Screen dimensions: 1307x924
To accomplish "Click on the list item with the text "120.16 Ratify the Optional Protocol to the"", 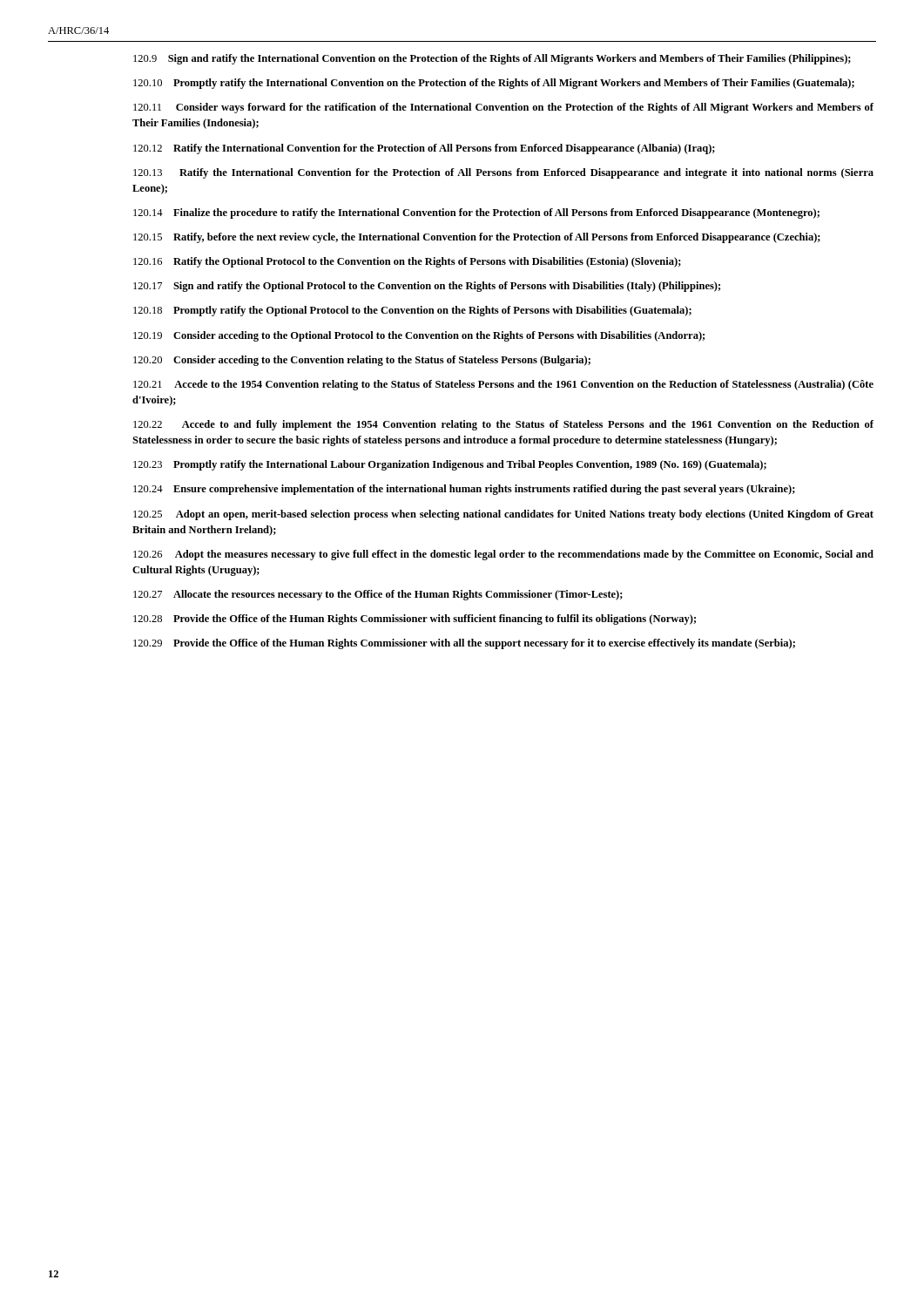I will [x=503, y=262].
